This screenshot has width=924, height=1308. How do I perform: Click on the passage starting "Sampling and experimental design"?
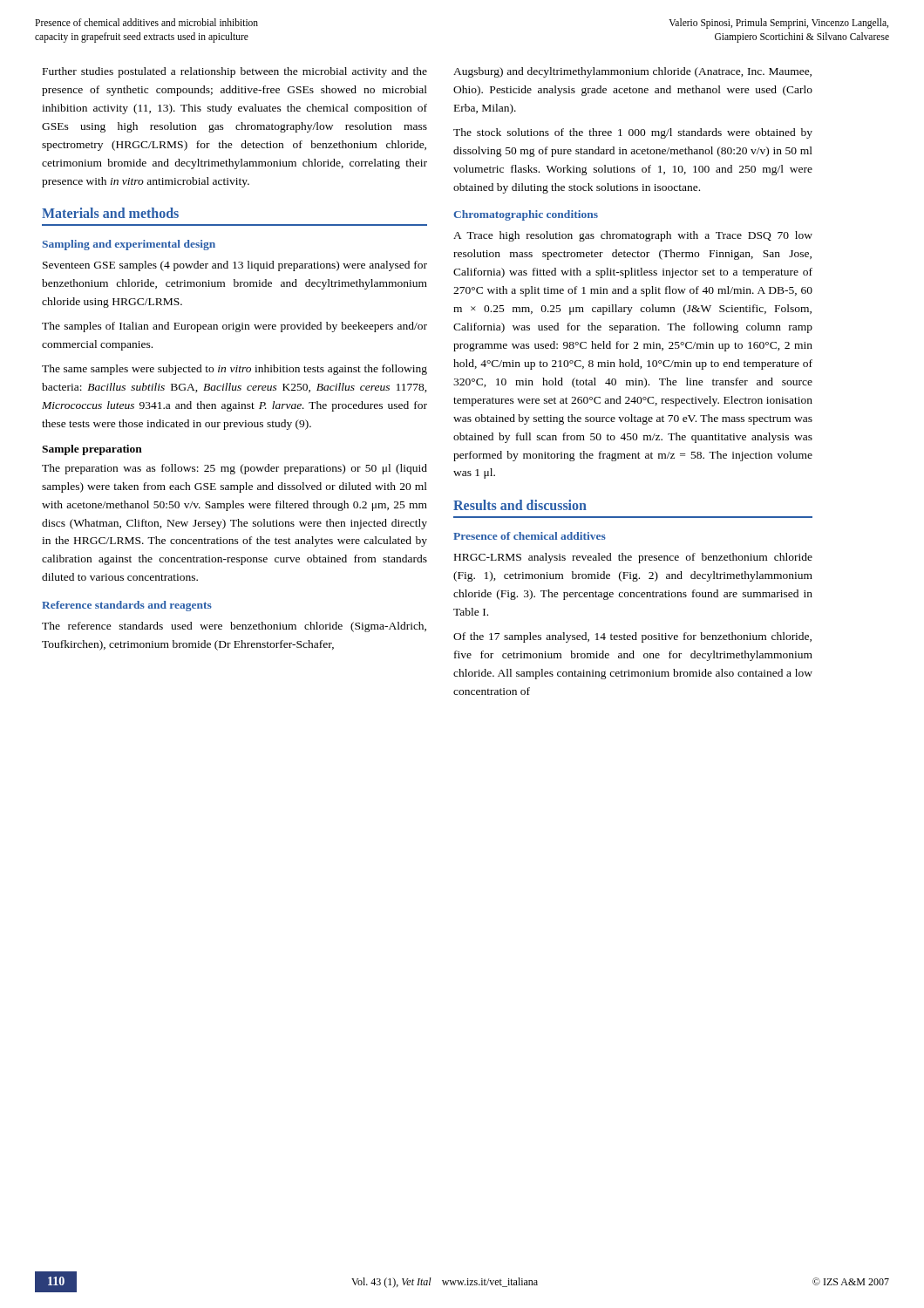(129, 244)
